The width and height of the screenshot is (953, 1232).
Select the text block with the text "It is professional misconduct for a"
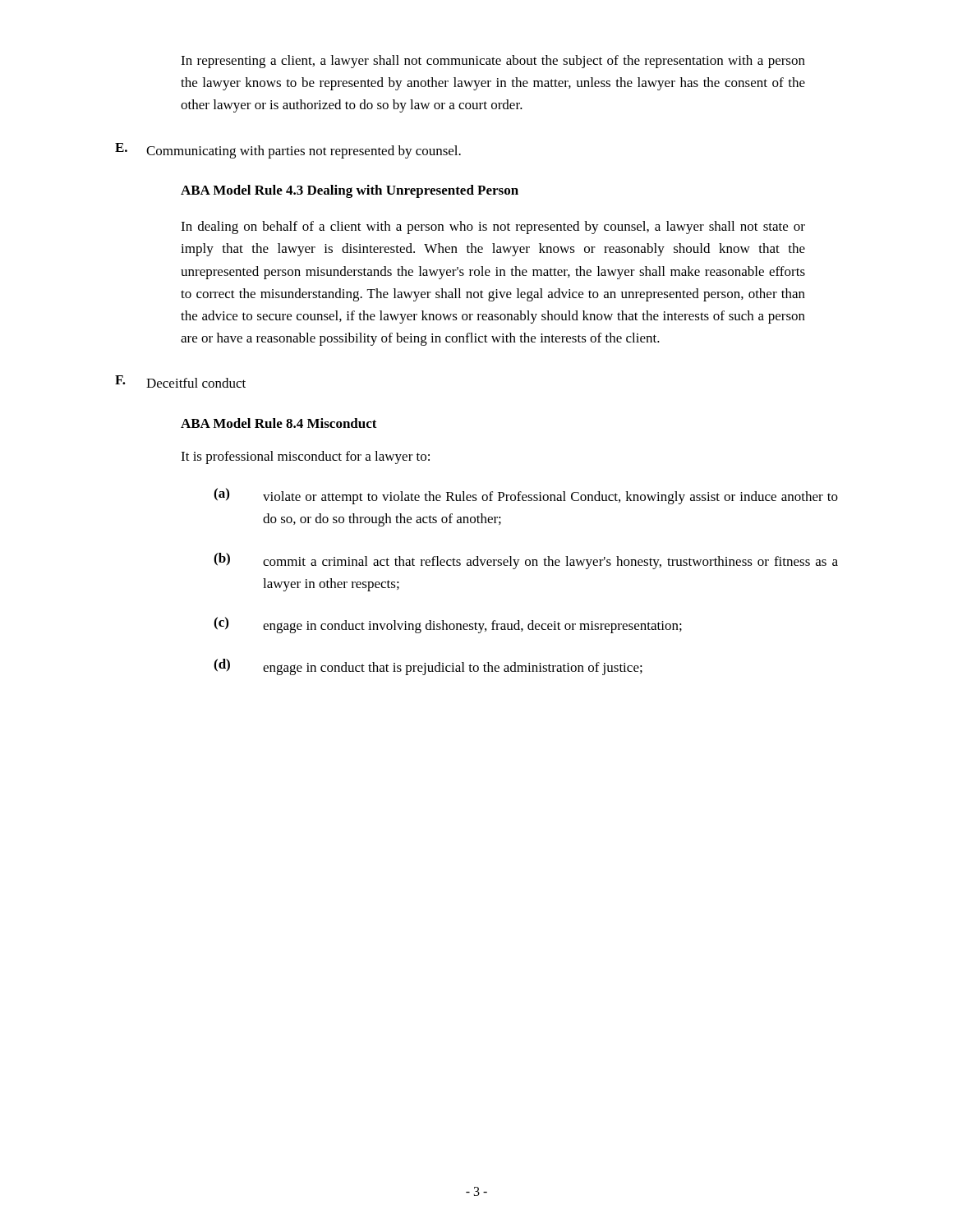[x=306, y=456]
